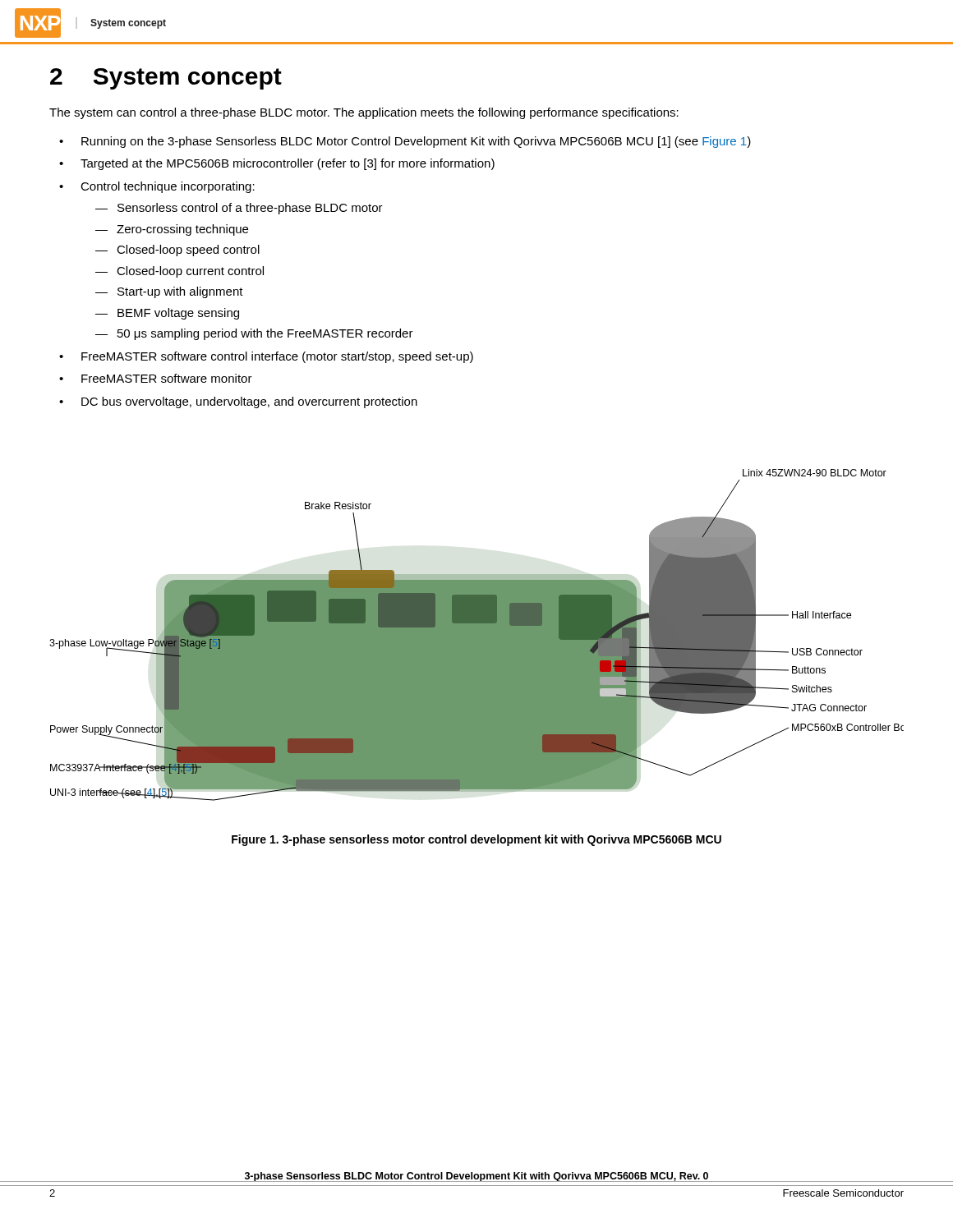The height and width of the screenshot is (1232, 953).
Task: Find the text starting "The system can control a three-phase BLDC motor."
Action: click(364, 112)
